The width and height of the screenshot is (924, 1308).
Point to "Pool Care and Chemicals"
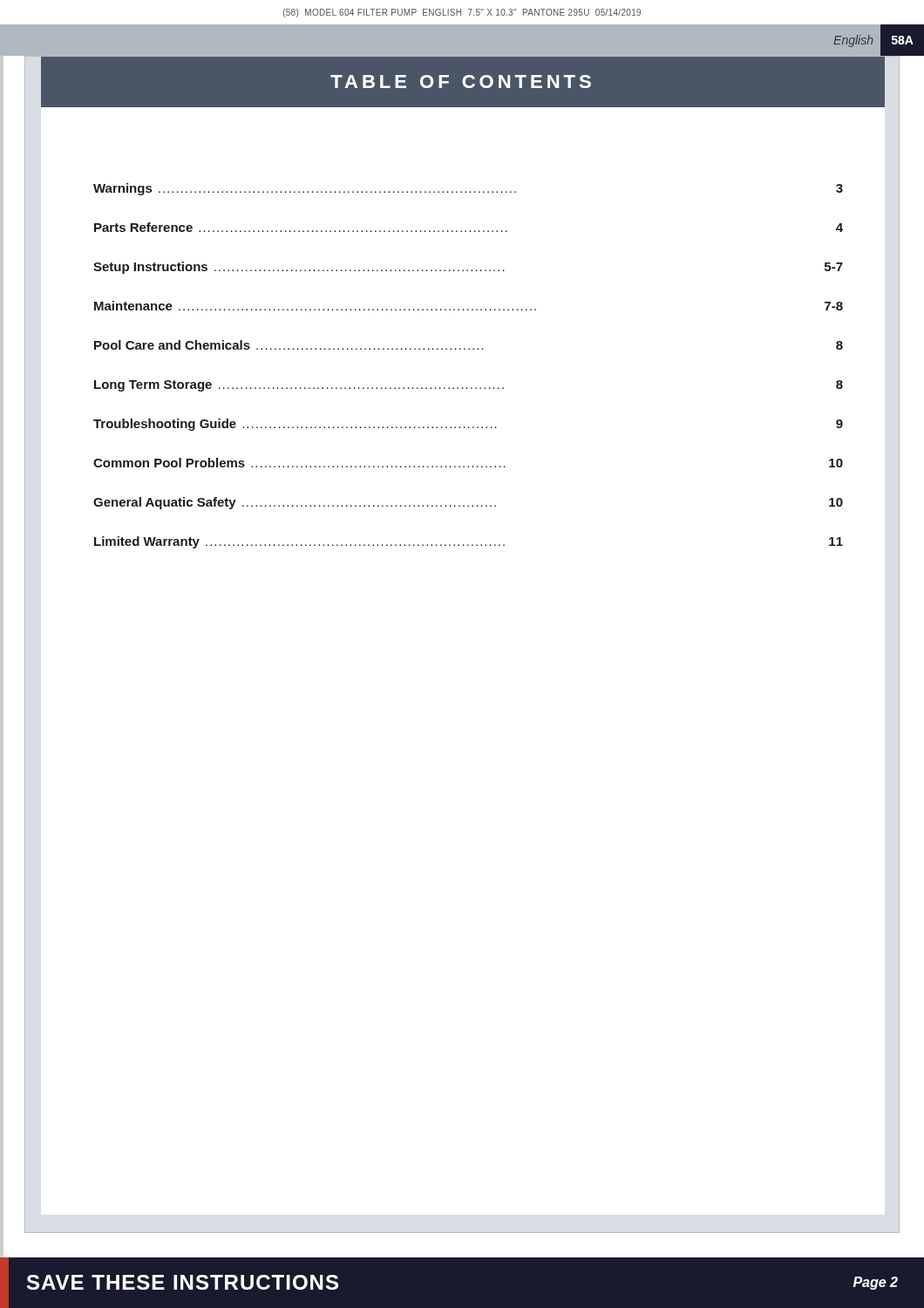468,345
